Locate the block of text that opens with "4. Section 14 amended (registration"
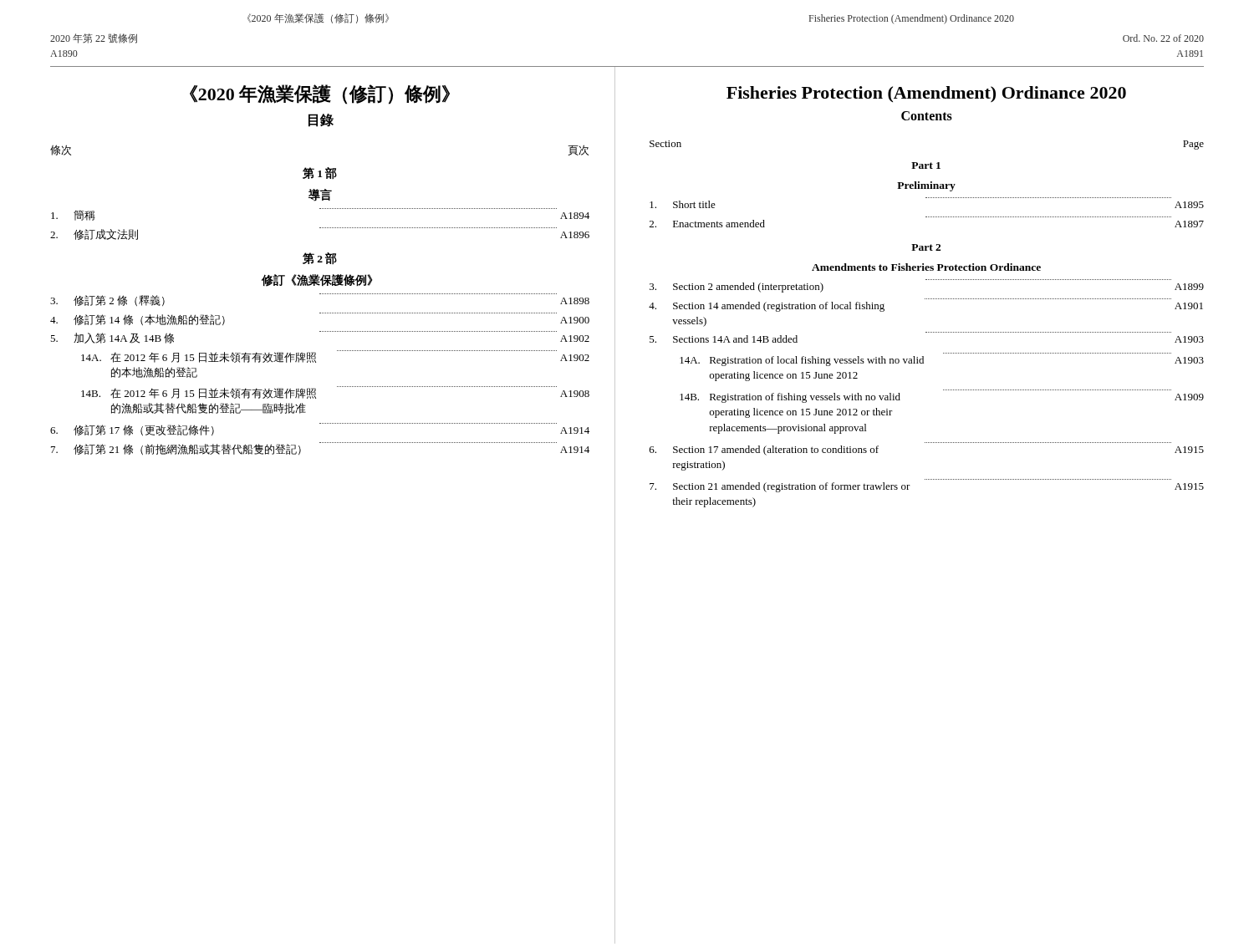This screenshot has width=1254, height=952. (780, 306)
